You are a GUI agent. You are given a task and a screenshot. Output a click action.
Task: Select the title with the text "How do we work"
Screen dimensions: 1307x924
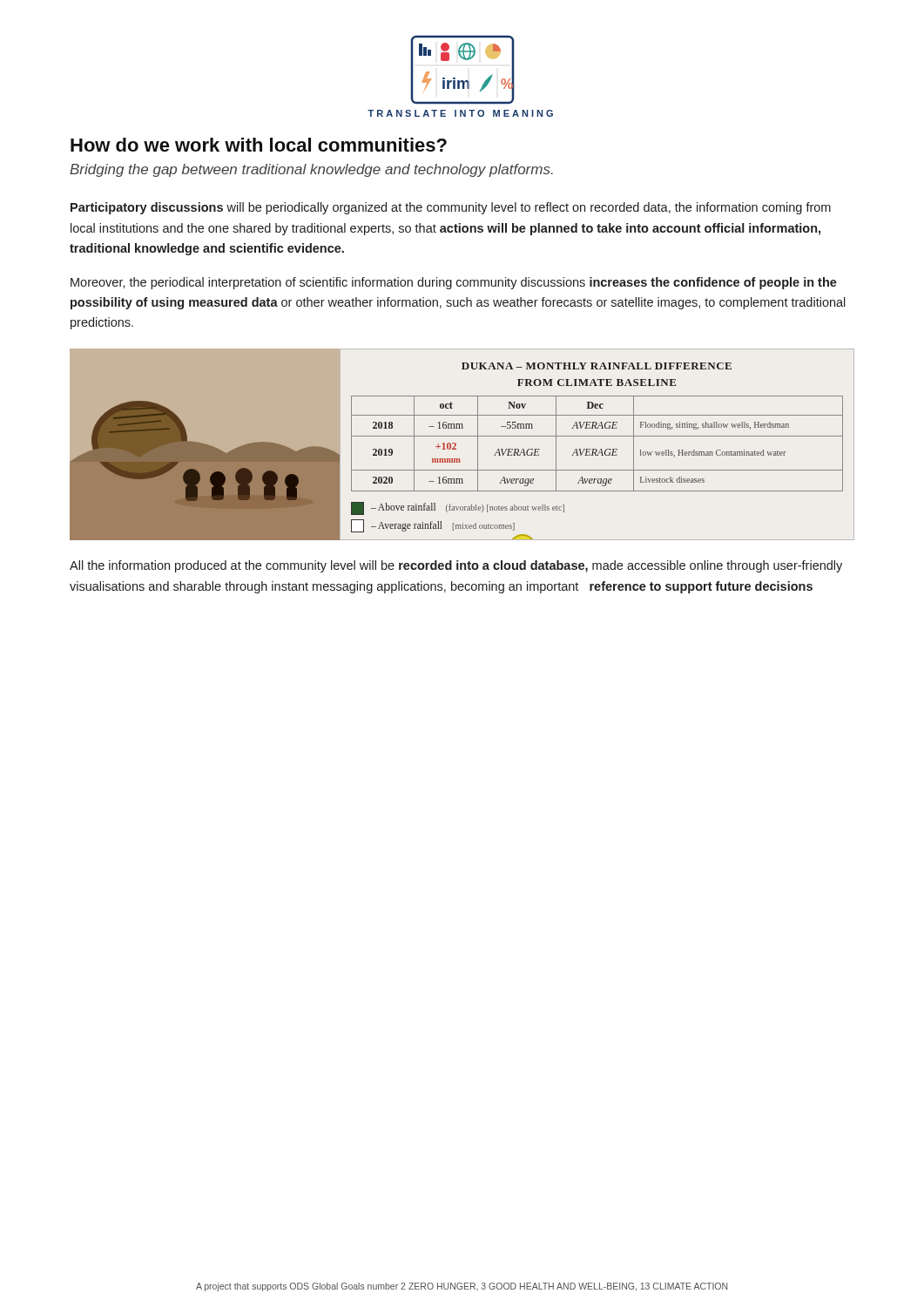[259, 145]
